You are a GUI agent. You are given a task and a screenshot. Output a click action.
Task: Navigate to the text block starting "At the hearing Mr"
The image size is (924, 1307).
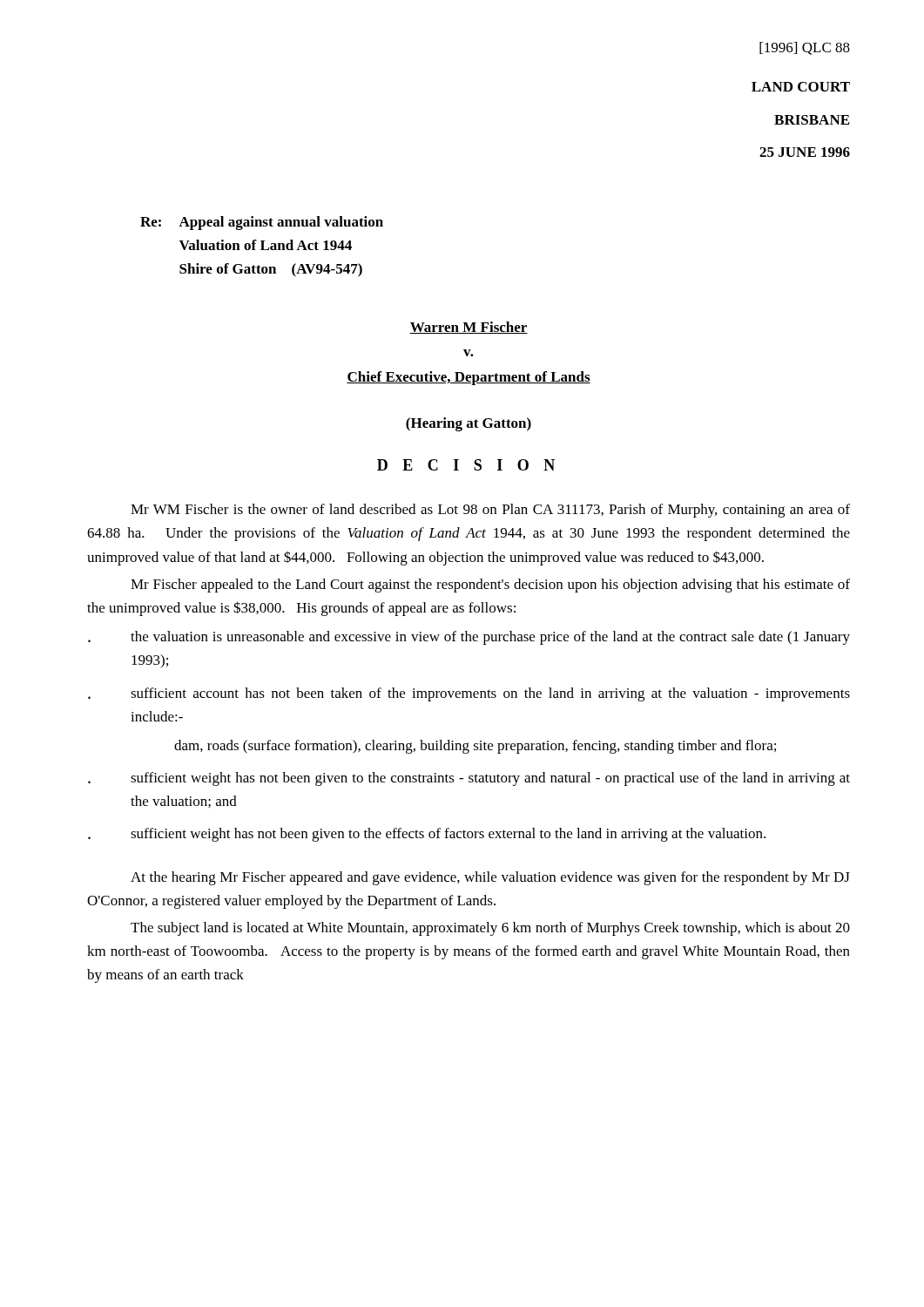coord(469,889)
